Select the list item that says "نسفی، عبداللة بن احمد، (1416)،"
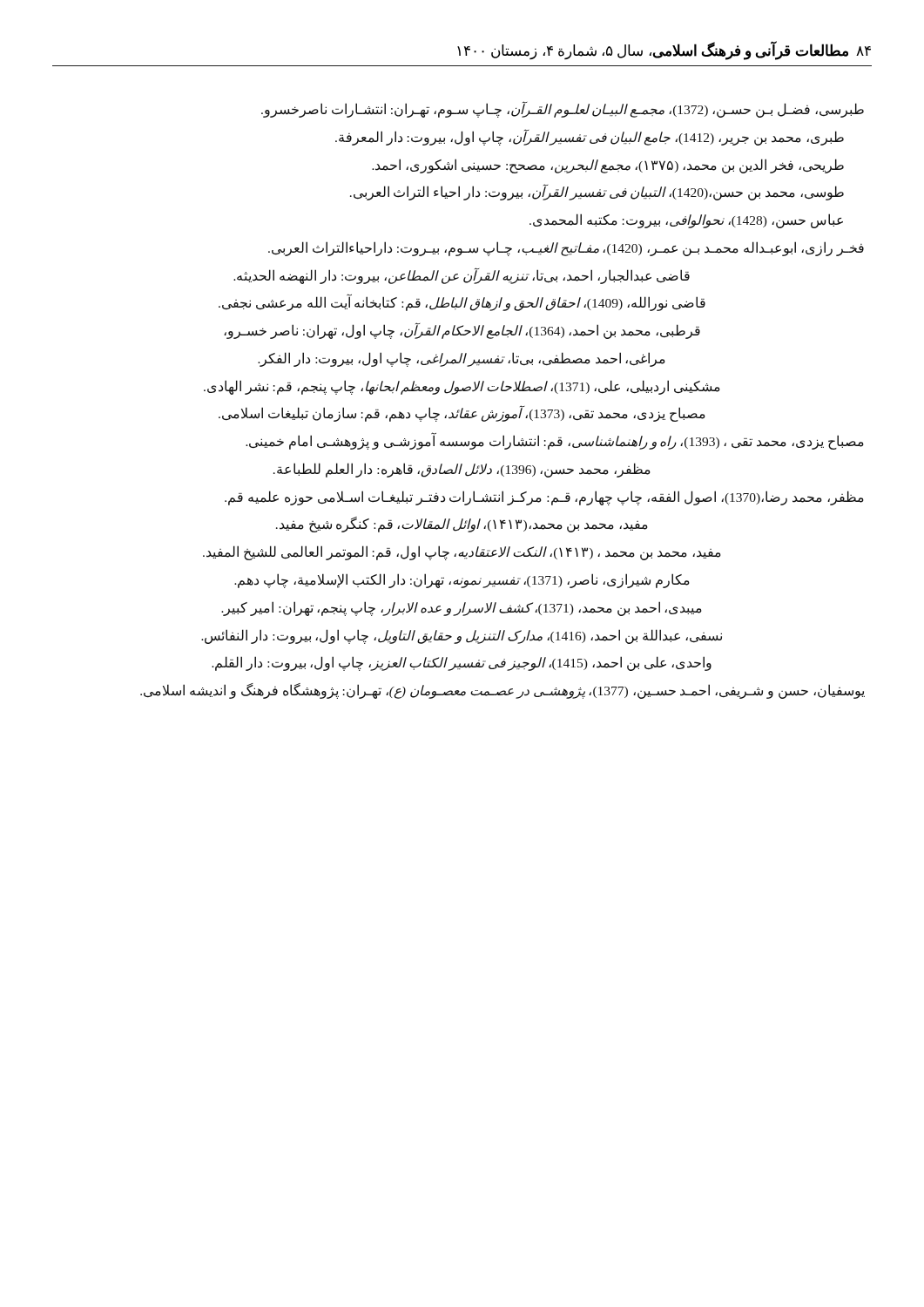This screenshot has width=924, height=1307. [x=462, y=635]
